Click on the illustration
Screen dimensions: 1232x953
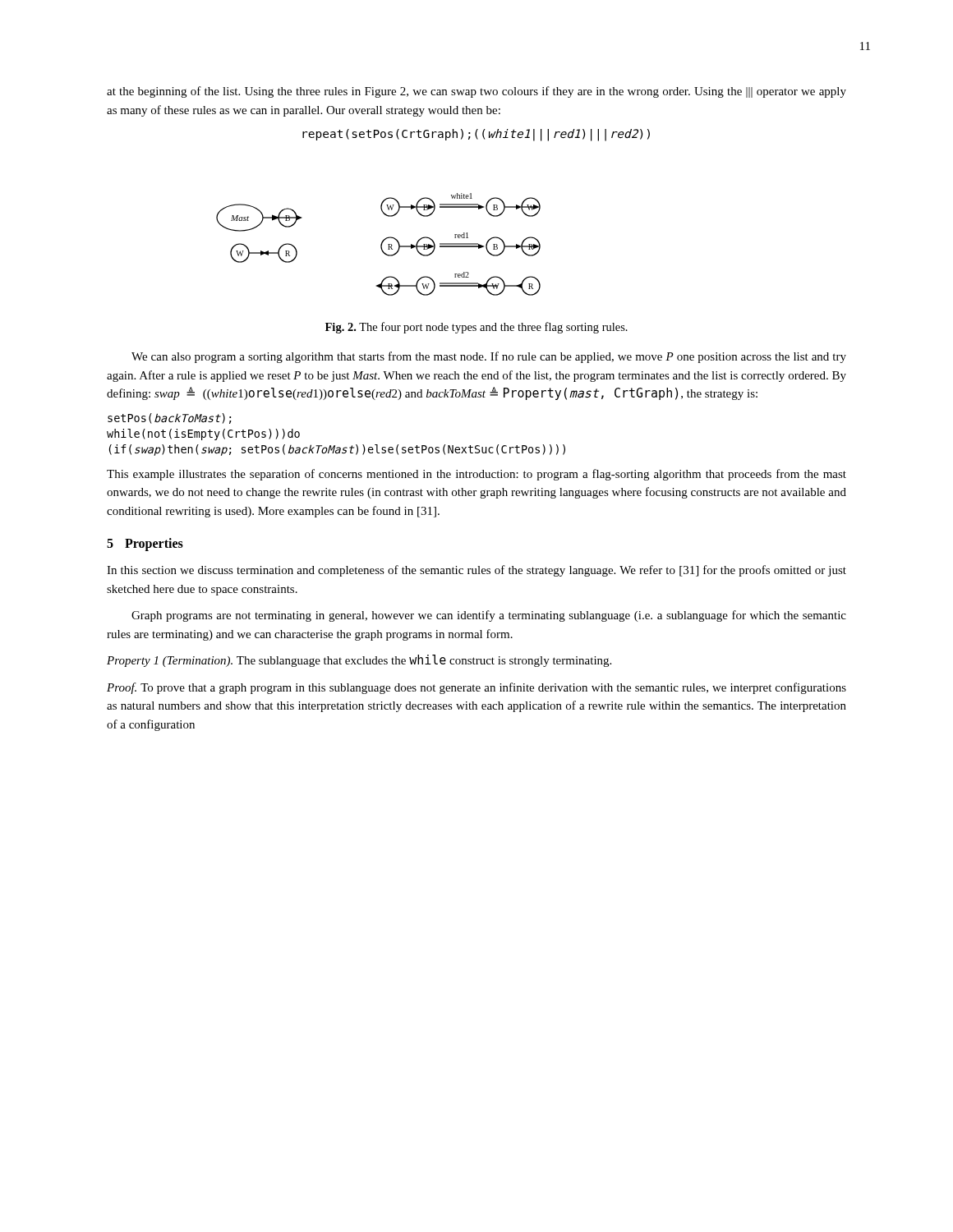tap(476, 236)
